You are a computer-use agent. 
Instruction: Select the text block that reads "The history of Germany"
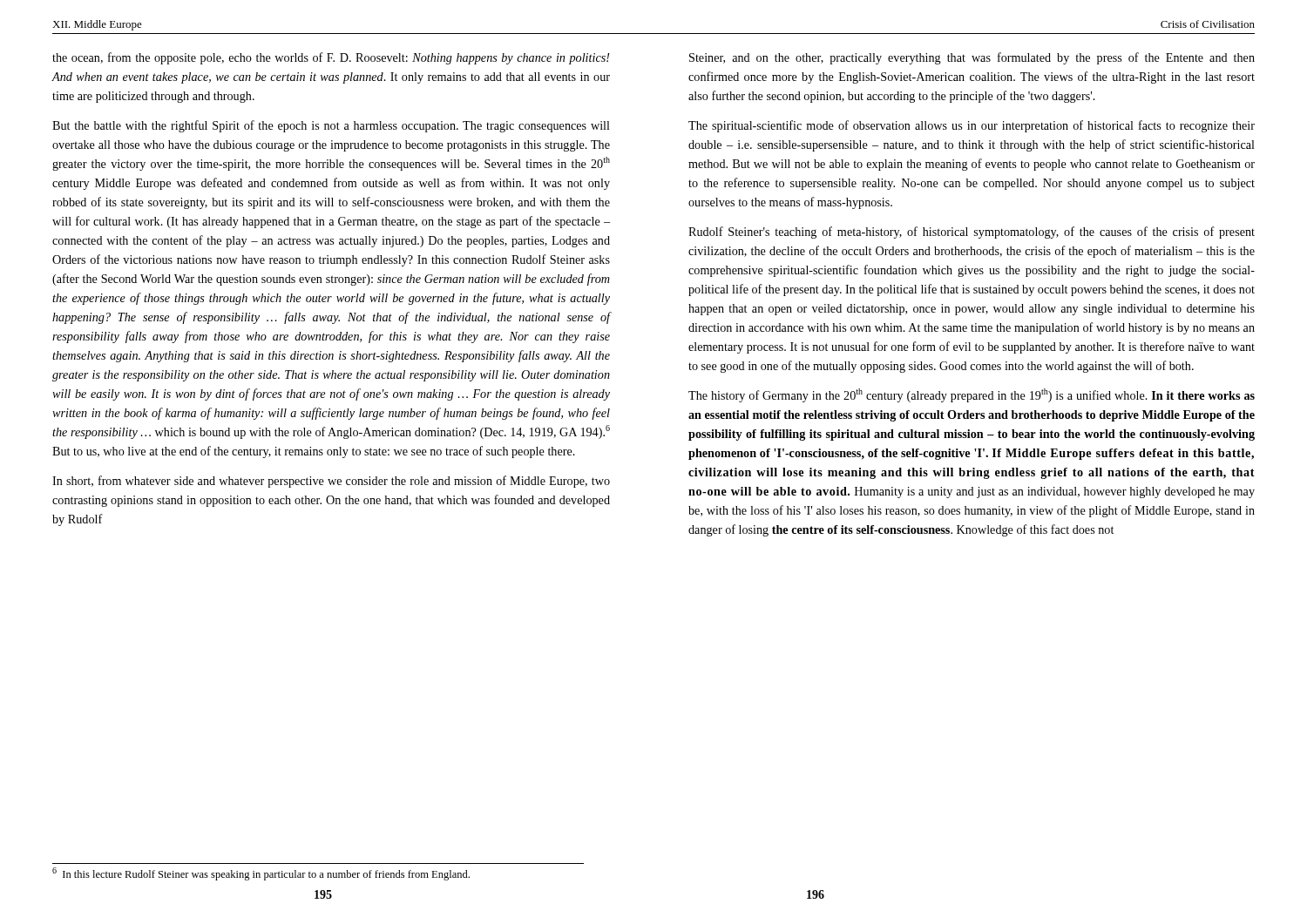pos(972,462)
